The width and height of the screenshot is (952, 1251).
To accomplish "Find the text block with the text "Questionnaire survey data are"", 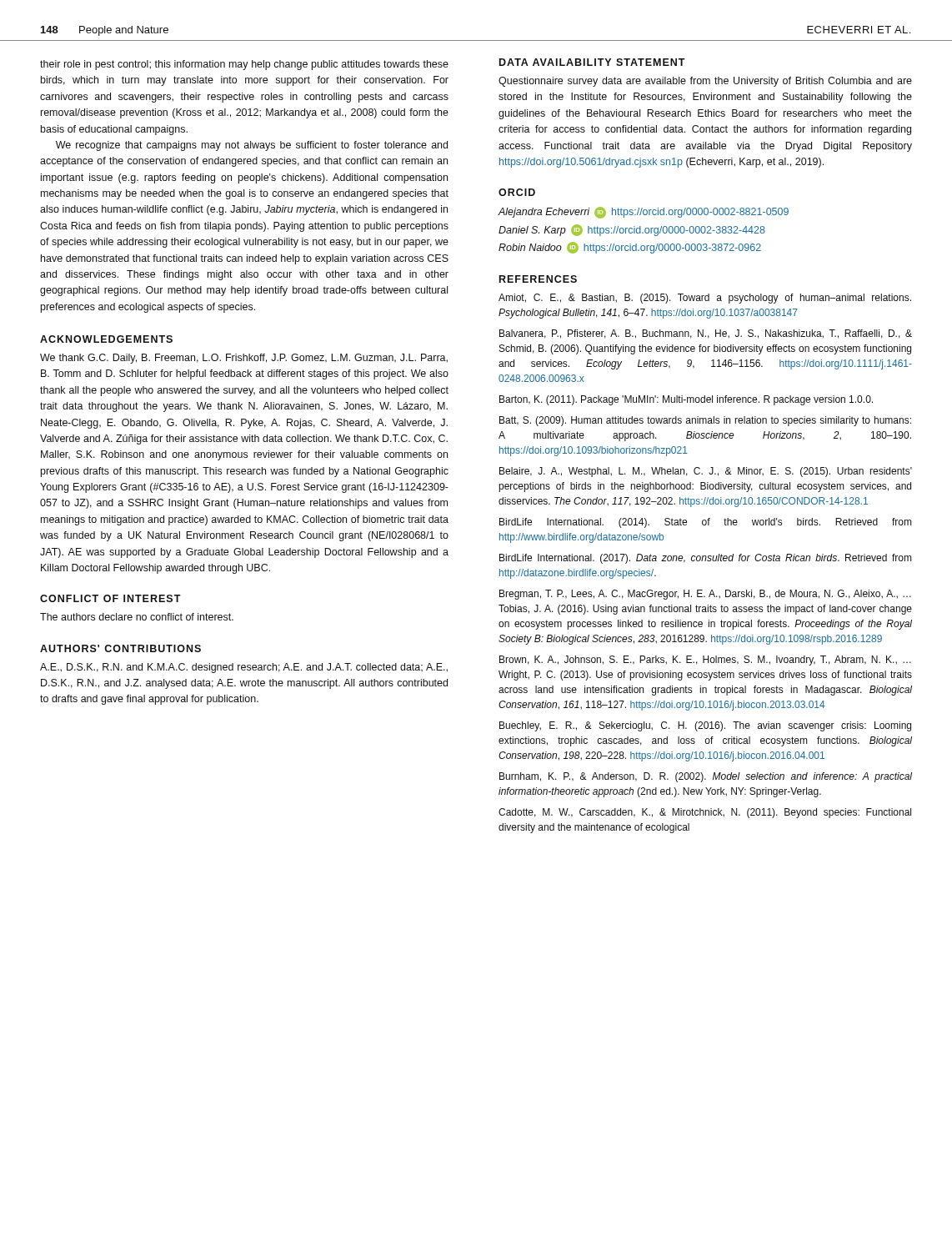I will [705, 121].
